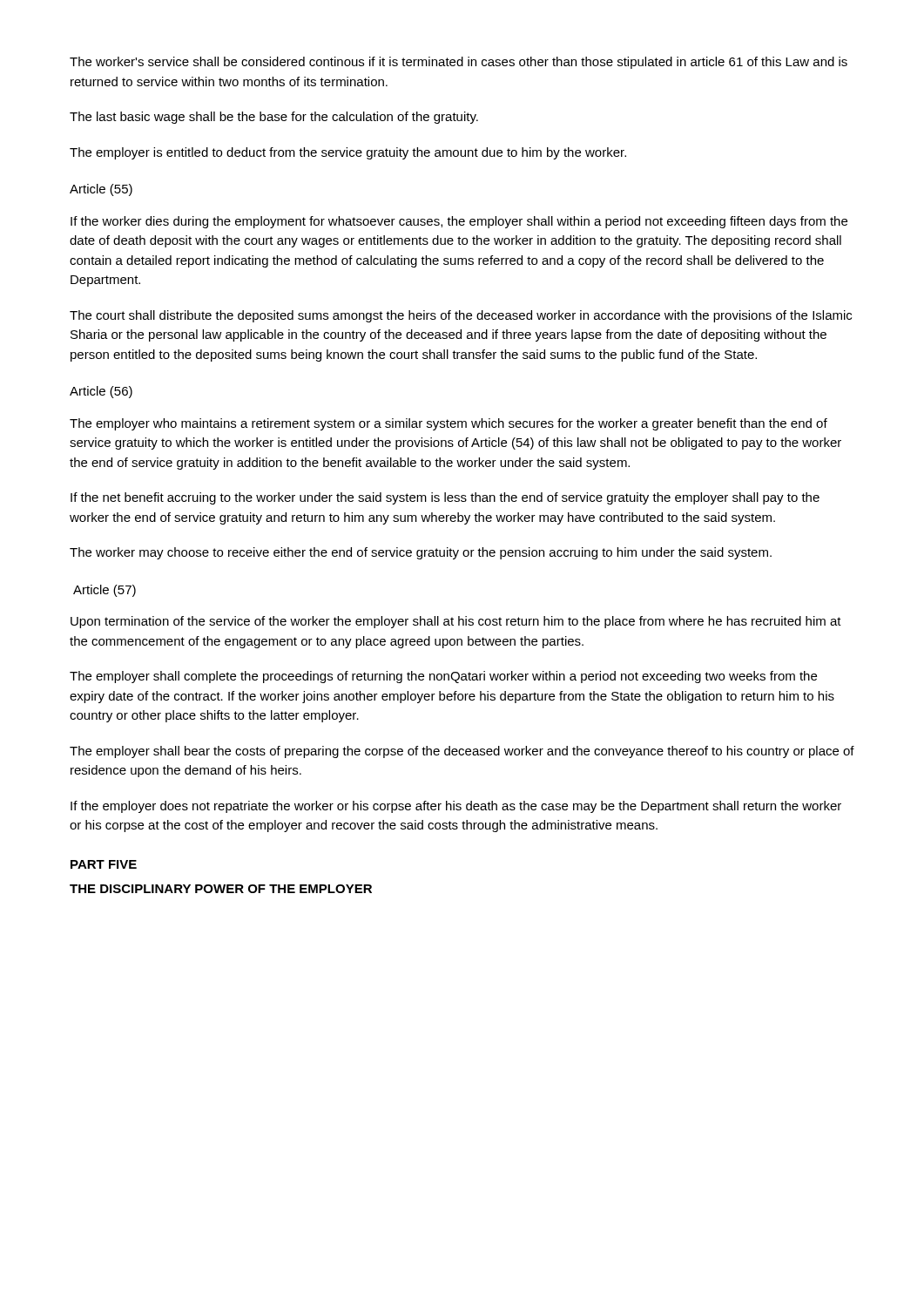Image resolution: width=924 pixels, height=1307 pixels.
Task: Select the text block starting "The employer shall bear"
Action: [x=462, y=760]
